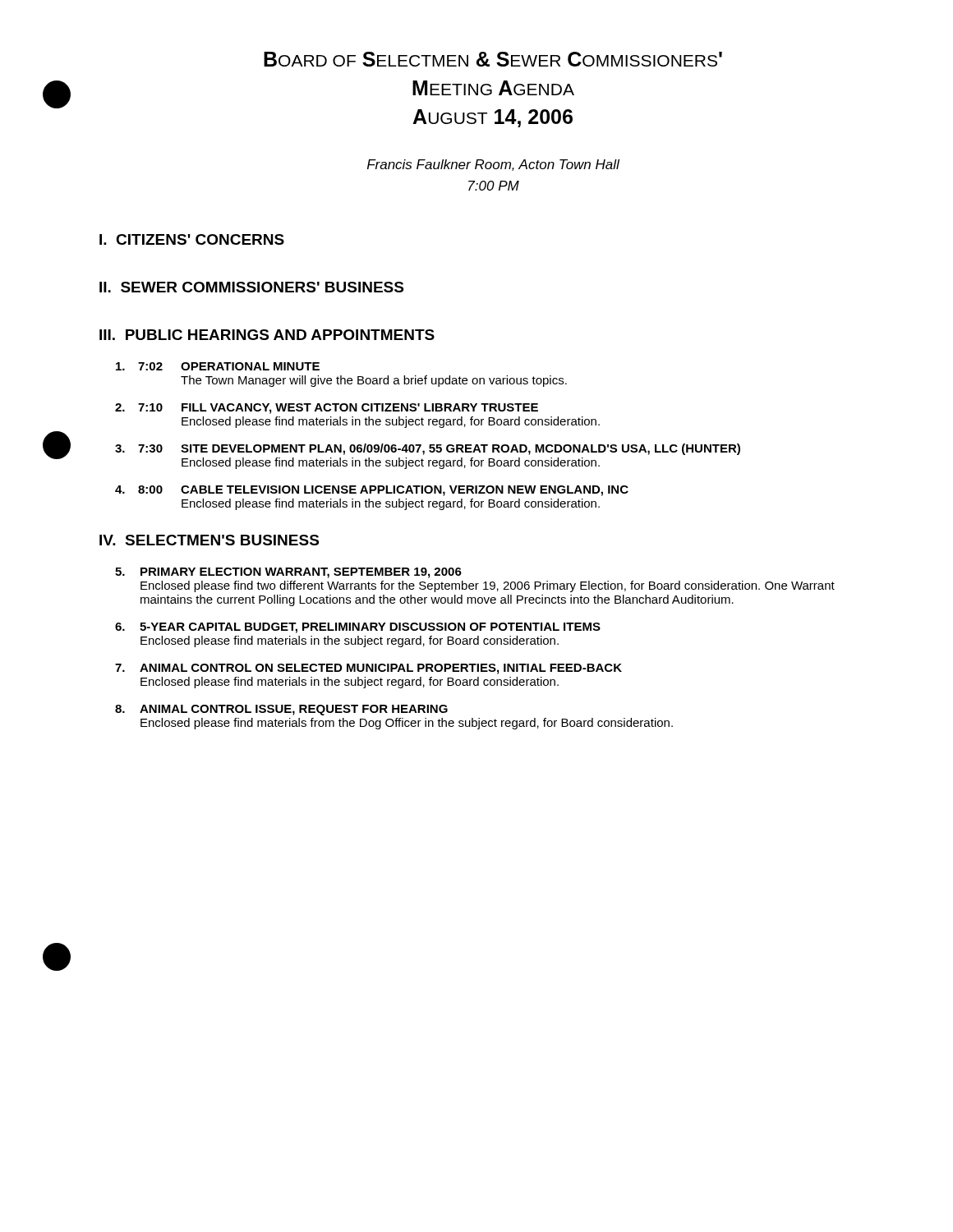This screenshot has width=953, height=1232.
Task: Locate the list item that reads "7. ANIMAL CONTROL ON SELECTED MUNICIPAL PROPERTIES,"
Action: click(501, 674)
